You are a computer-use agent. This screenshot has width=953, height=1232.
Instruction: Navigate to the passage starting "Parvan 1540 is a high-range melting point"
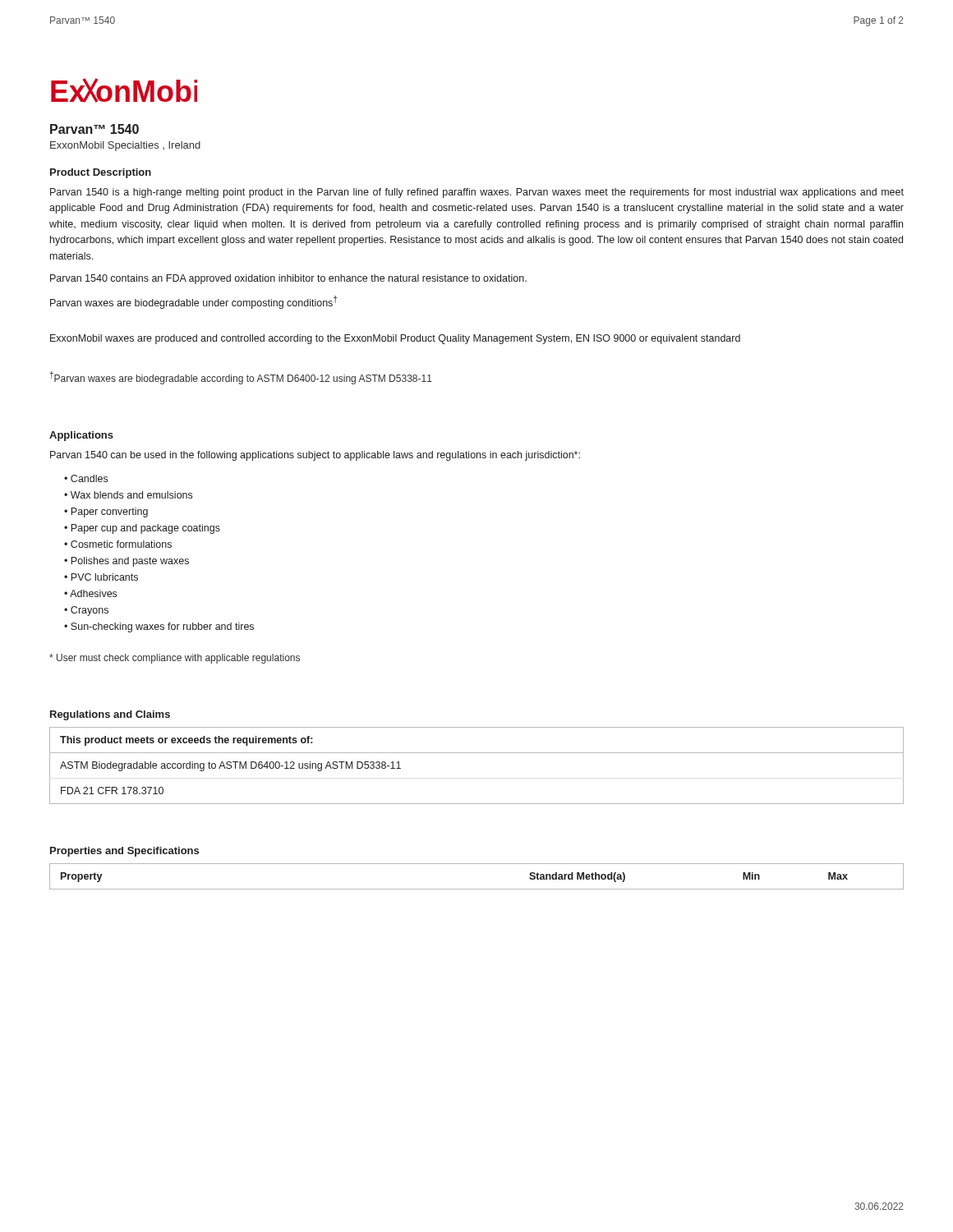coord(476,224)
